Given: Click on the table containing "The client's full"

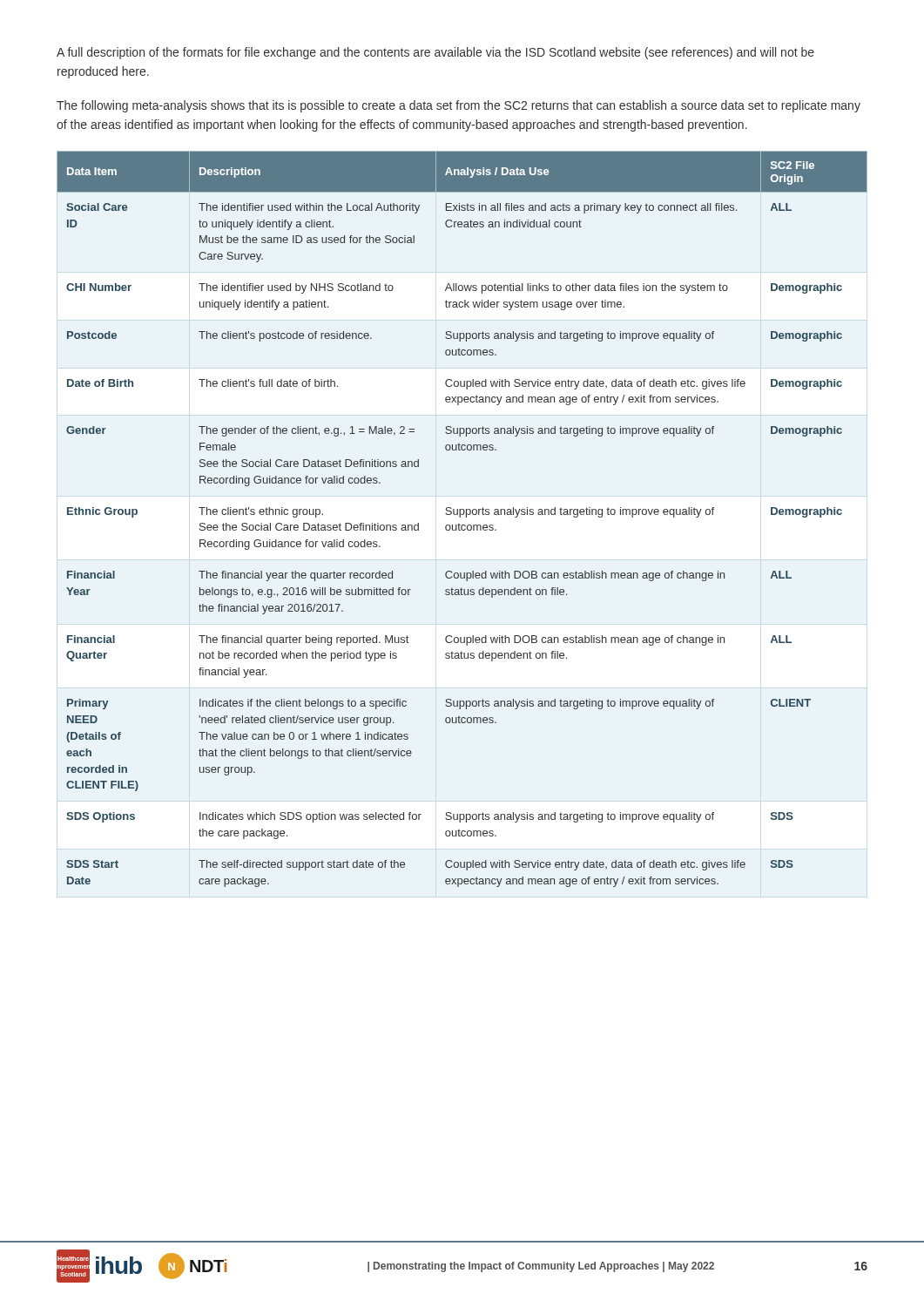Looking at the screenshot, I should pos(462,524).
